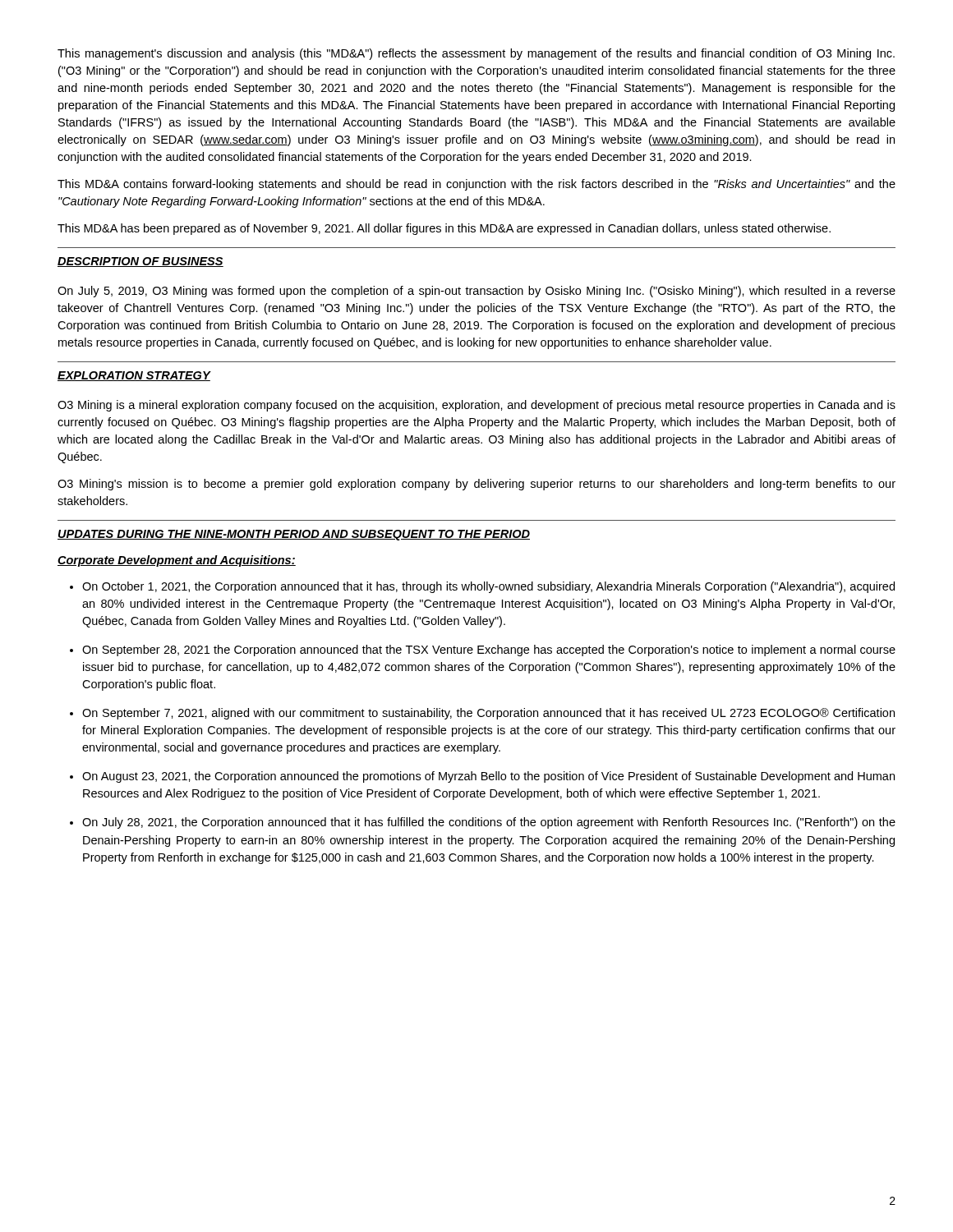Click on the text block containing "O3 Mining is a mineral"
Viewport: 953px width, 1232px height.
pyautogui.click(x=476, y=431)
